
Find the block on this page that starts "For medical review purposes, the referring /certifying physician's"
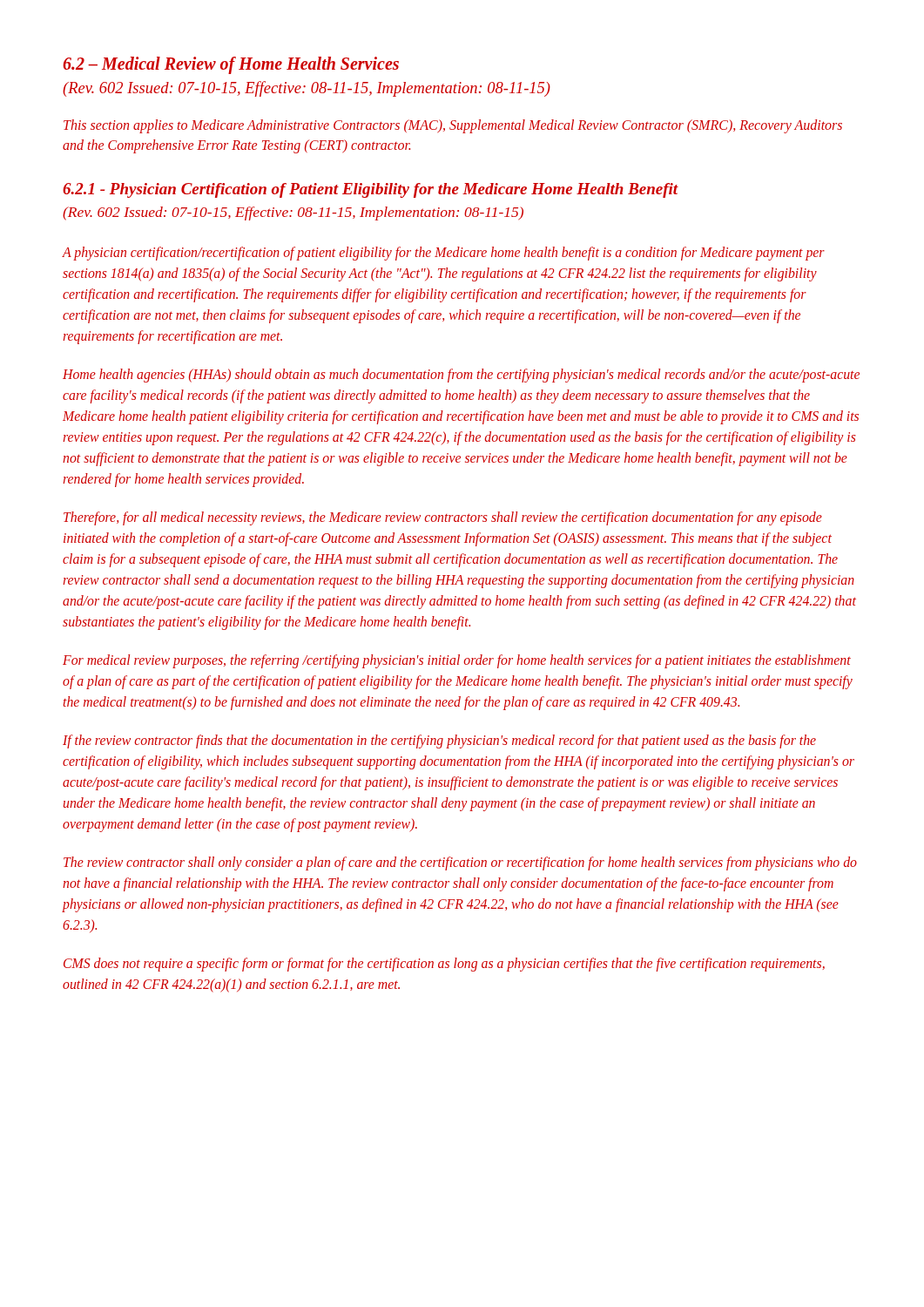pyautogui.click(x=462, y=681)
